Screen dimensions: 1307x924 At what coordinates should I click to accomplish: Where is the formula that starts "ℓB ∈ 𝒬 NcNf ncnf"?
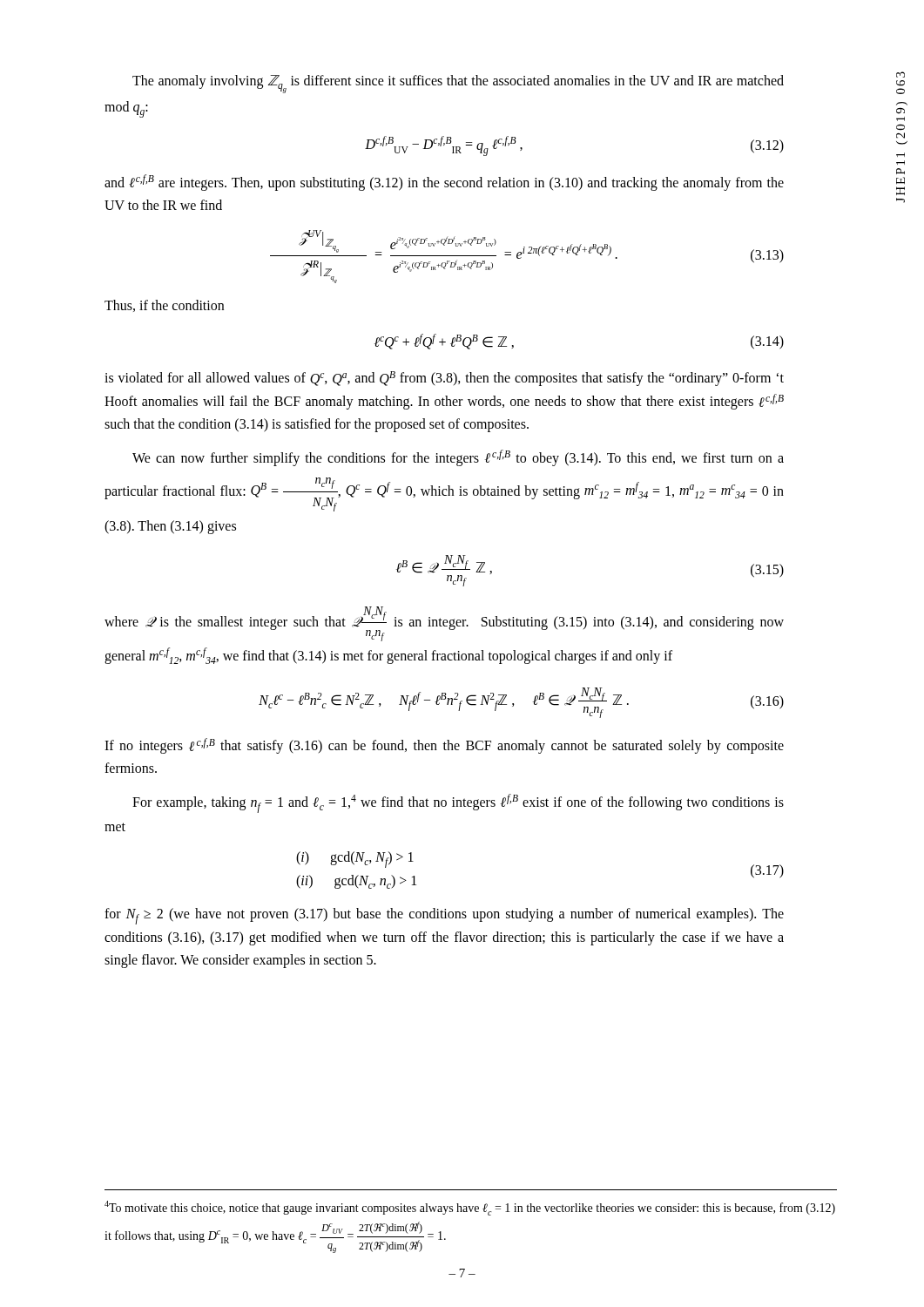pos(444,569)
